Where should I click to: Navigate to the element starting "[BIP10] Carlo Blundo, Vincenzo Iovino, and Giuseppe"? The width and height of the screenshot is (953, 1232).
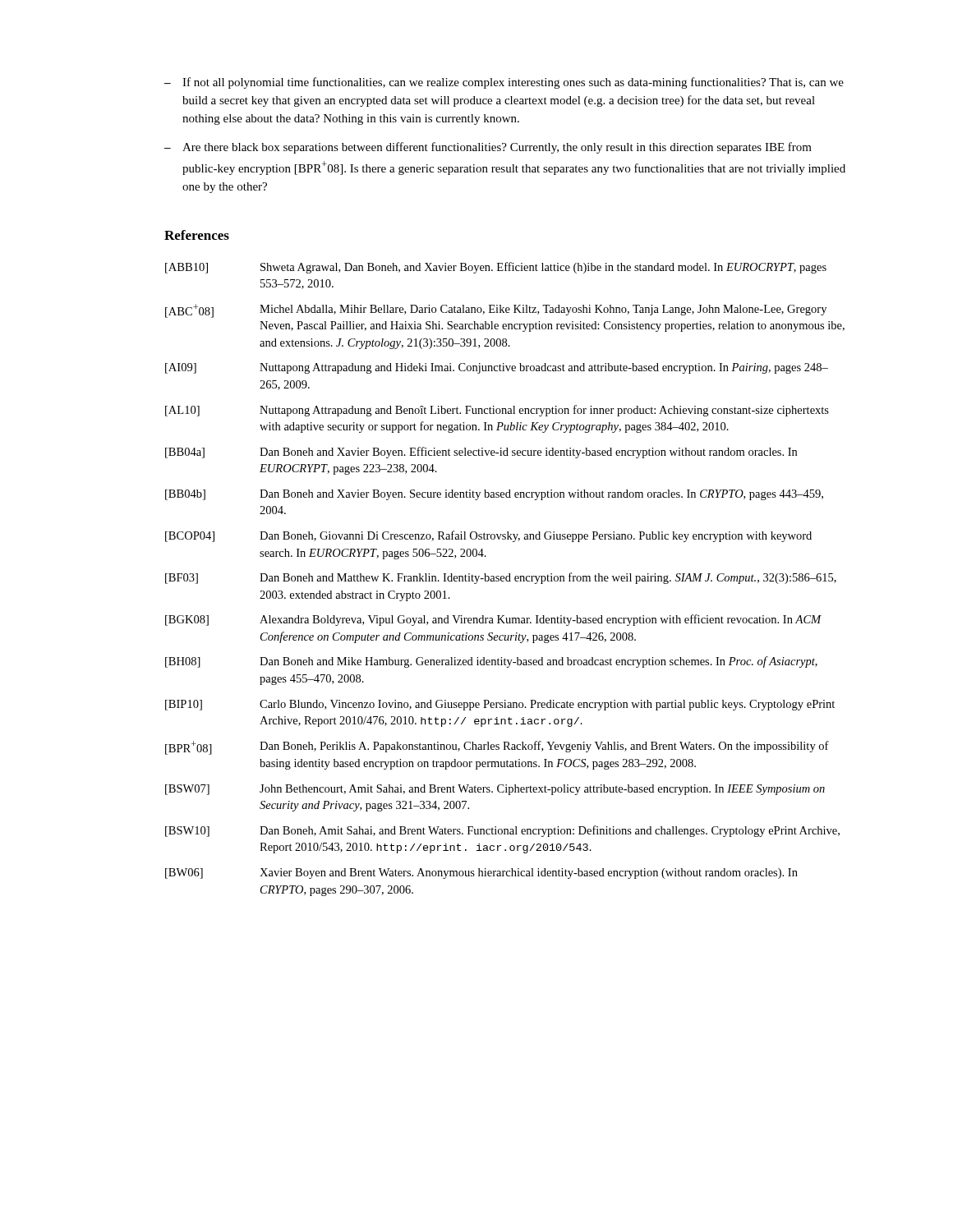pos(505,712)
